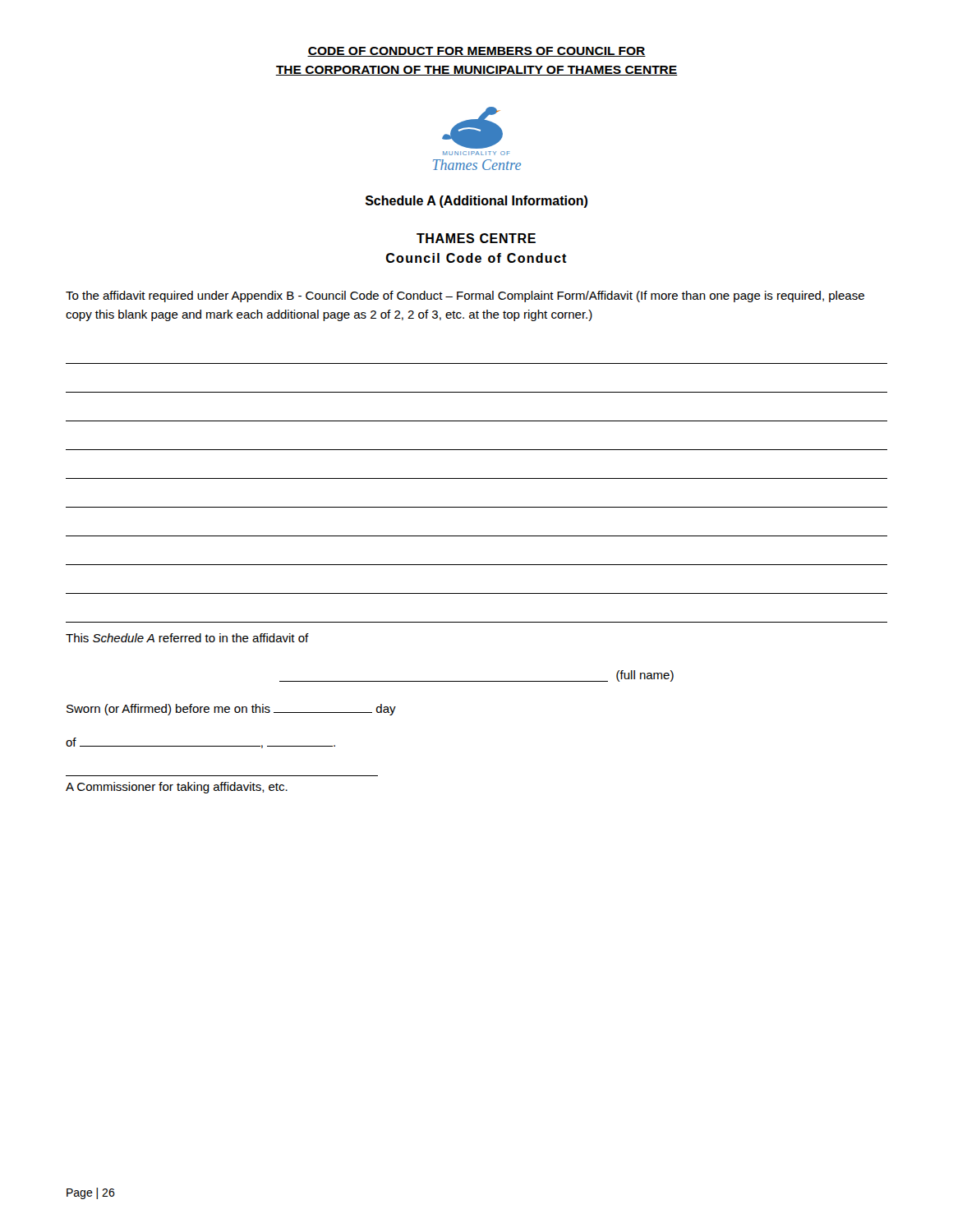This screenshot has height=1232, width=953.
Task: Locate the text block that says "To the affidavit"
Action: tap(465, 304)
